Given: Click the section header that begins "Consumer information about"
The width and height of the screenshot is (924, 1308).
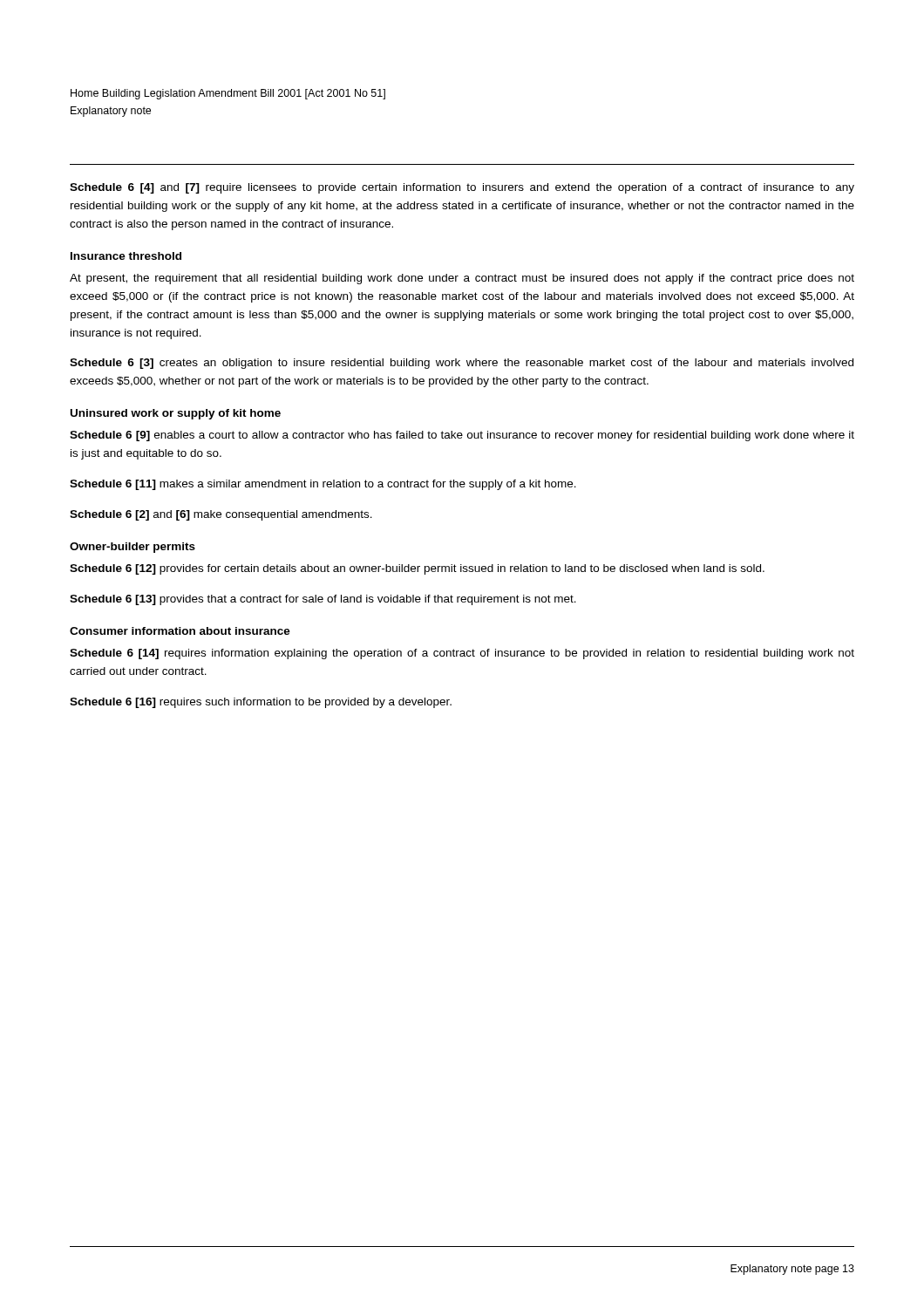Looking at the screenshot, I should [x=180, y=631].
